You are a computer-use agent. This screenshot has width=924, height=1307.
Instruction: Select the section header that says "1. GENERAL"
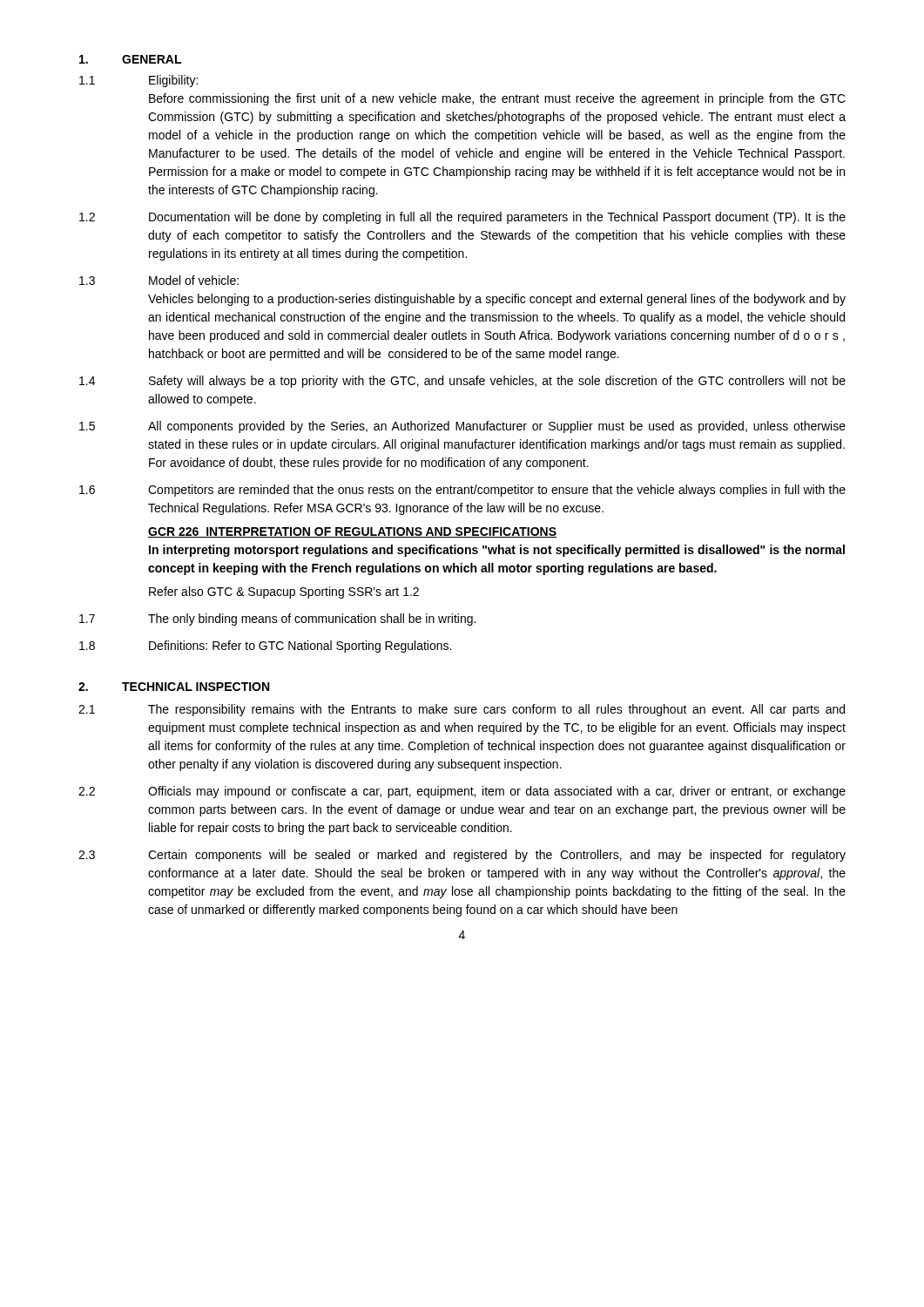pyautogui.click(x=130, y=59)
